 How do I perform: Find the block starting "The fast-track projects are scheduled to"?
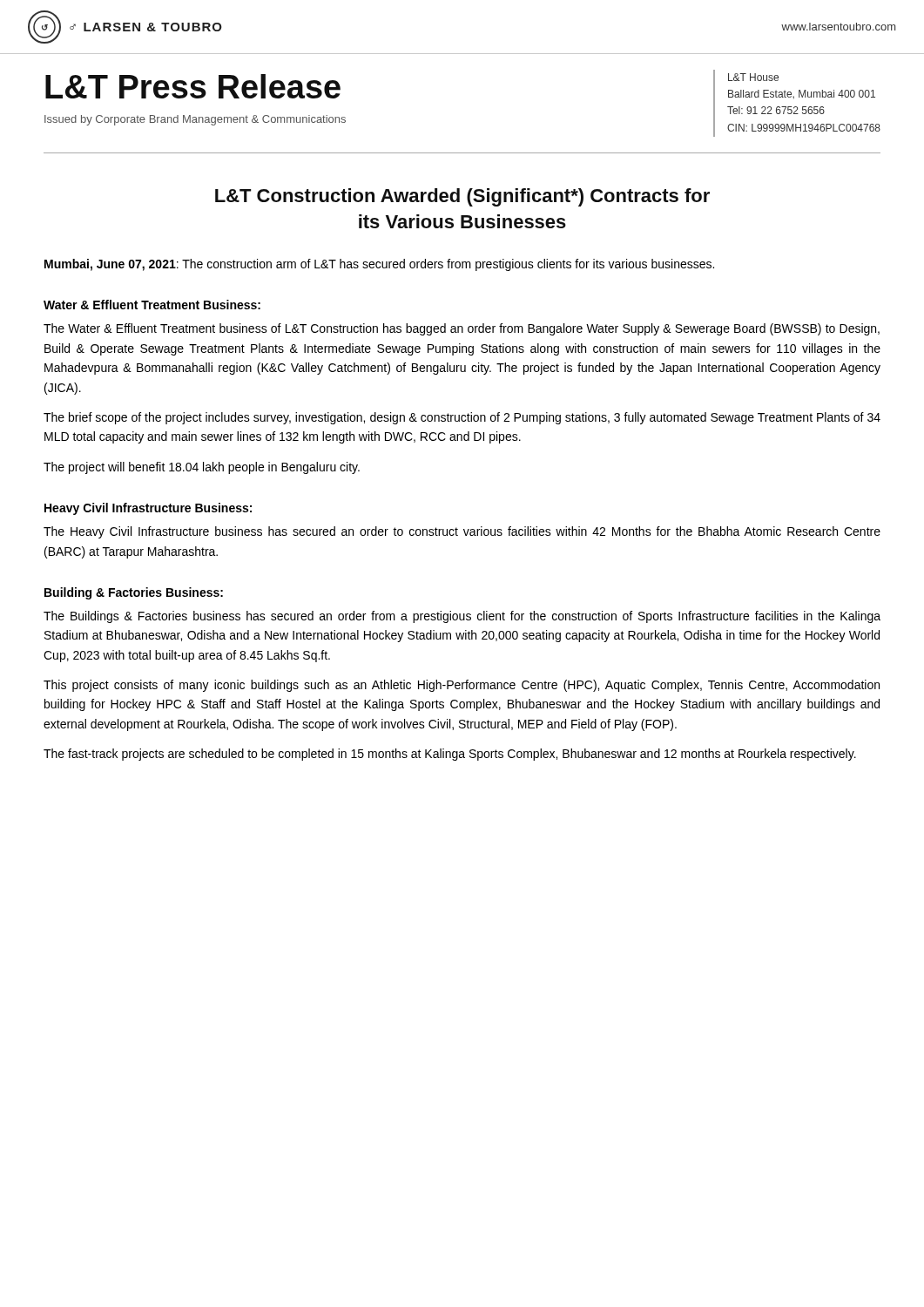point(450,754)
